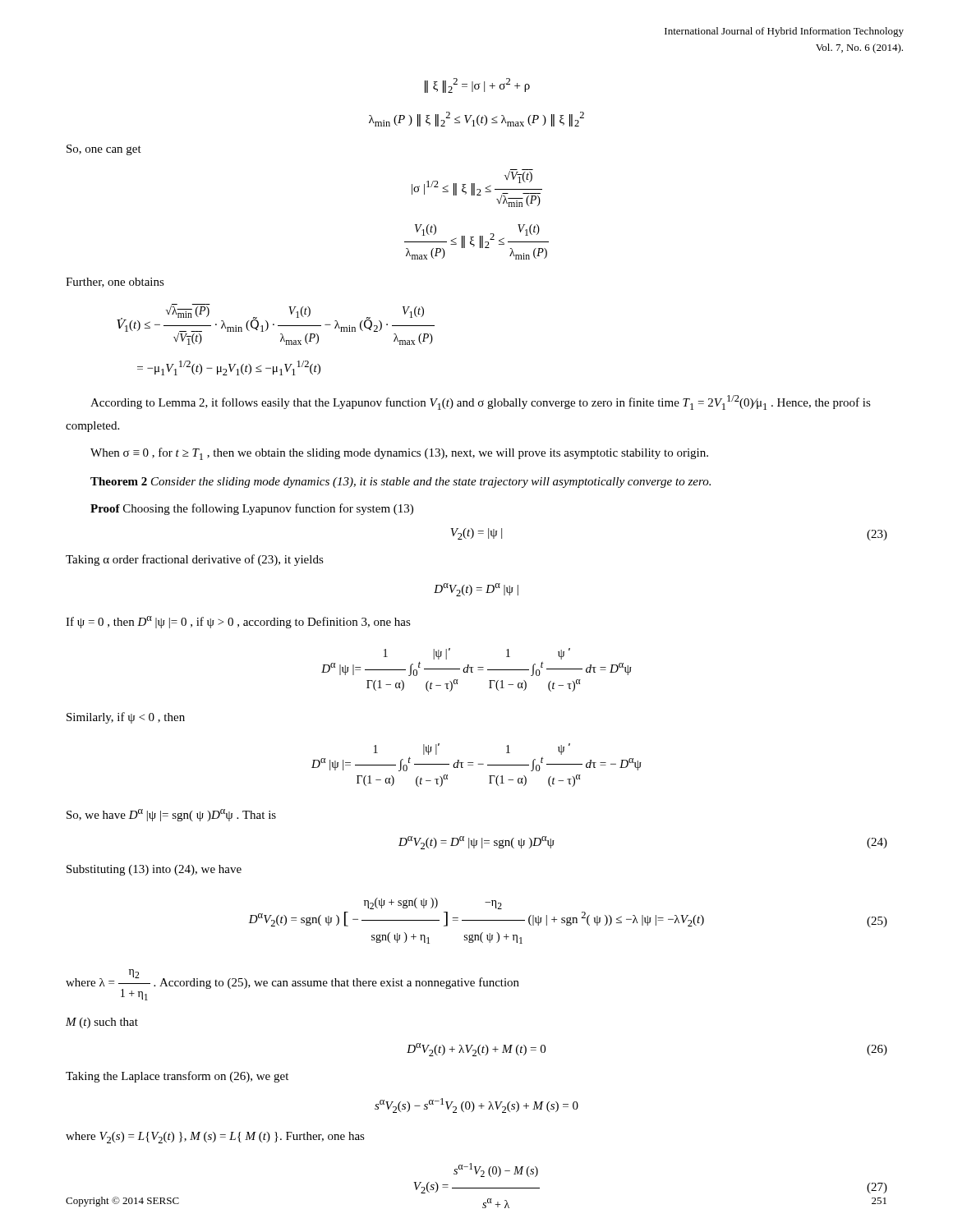This screenshot has height=1232, width=953.
Task: Find the formula on this page that starts "DαV2(t) = sgn( ψ ) [ −"
Action: (476, 920)
